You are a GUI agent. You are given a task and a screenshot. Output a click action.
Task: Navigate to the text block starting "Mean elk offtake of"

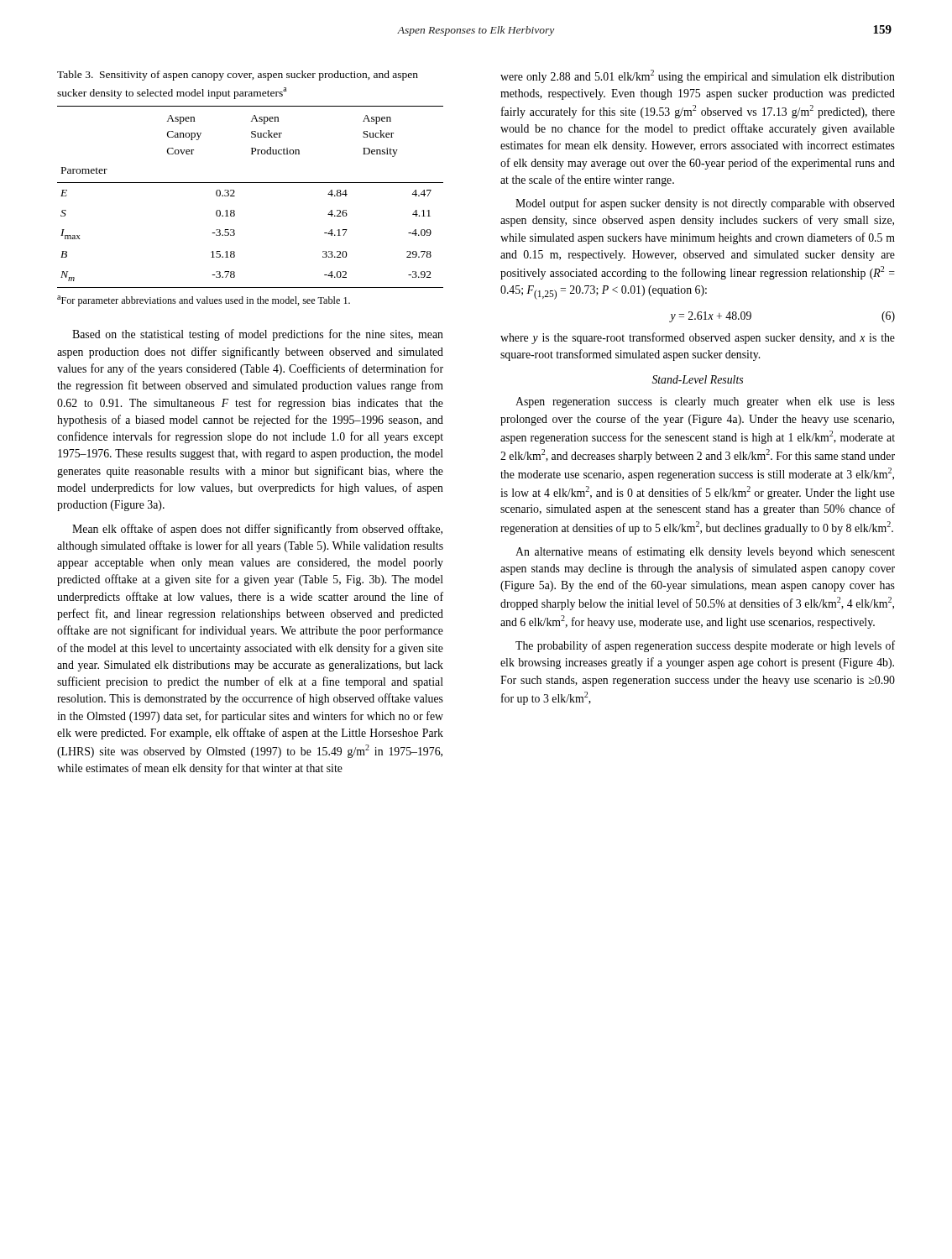coord(250,649)
